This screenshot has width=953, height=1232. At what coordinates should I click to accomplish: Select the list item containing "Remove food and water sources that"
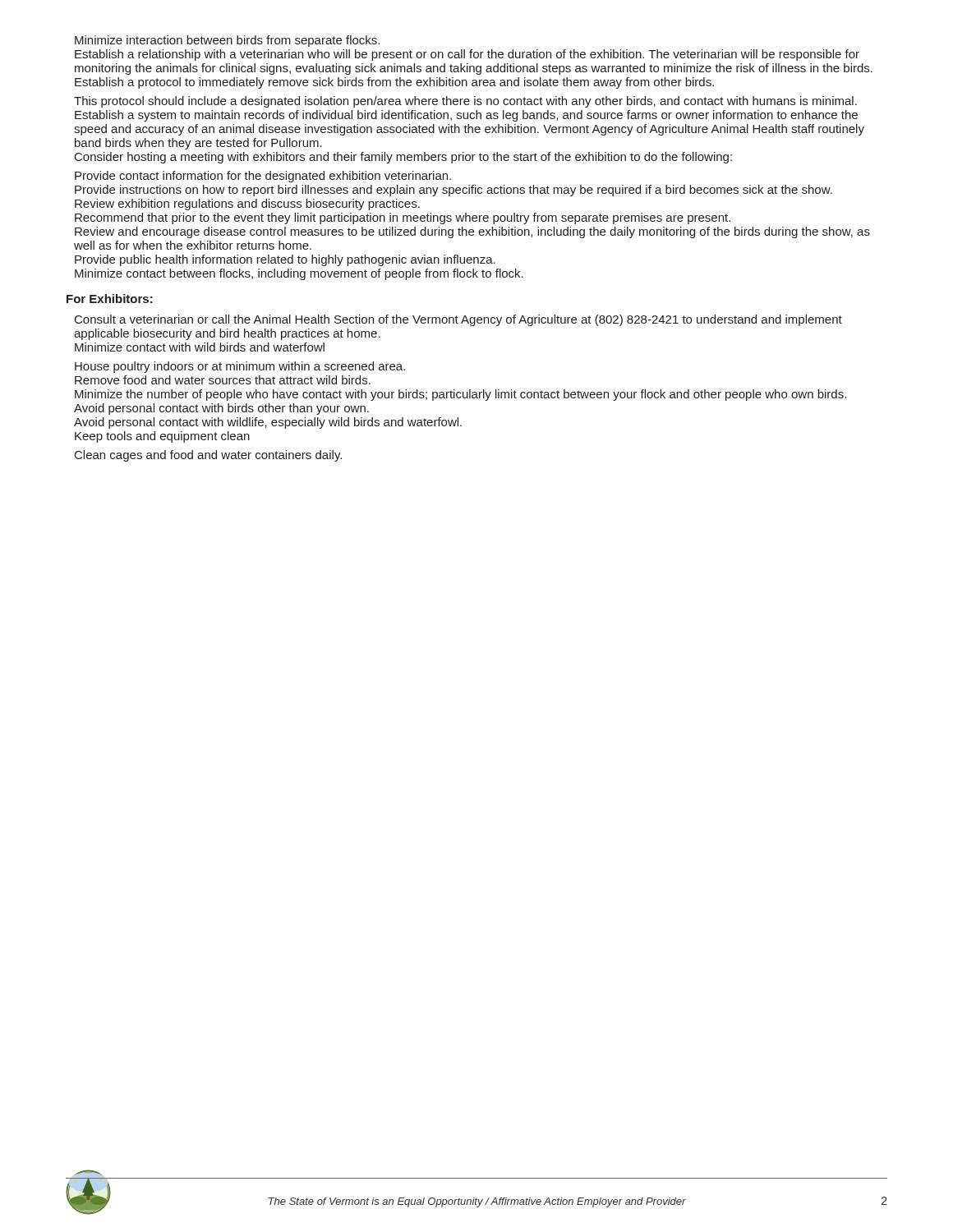tap(481, 380)
